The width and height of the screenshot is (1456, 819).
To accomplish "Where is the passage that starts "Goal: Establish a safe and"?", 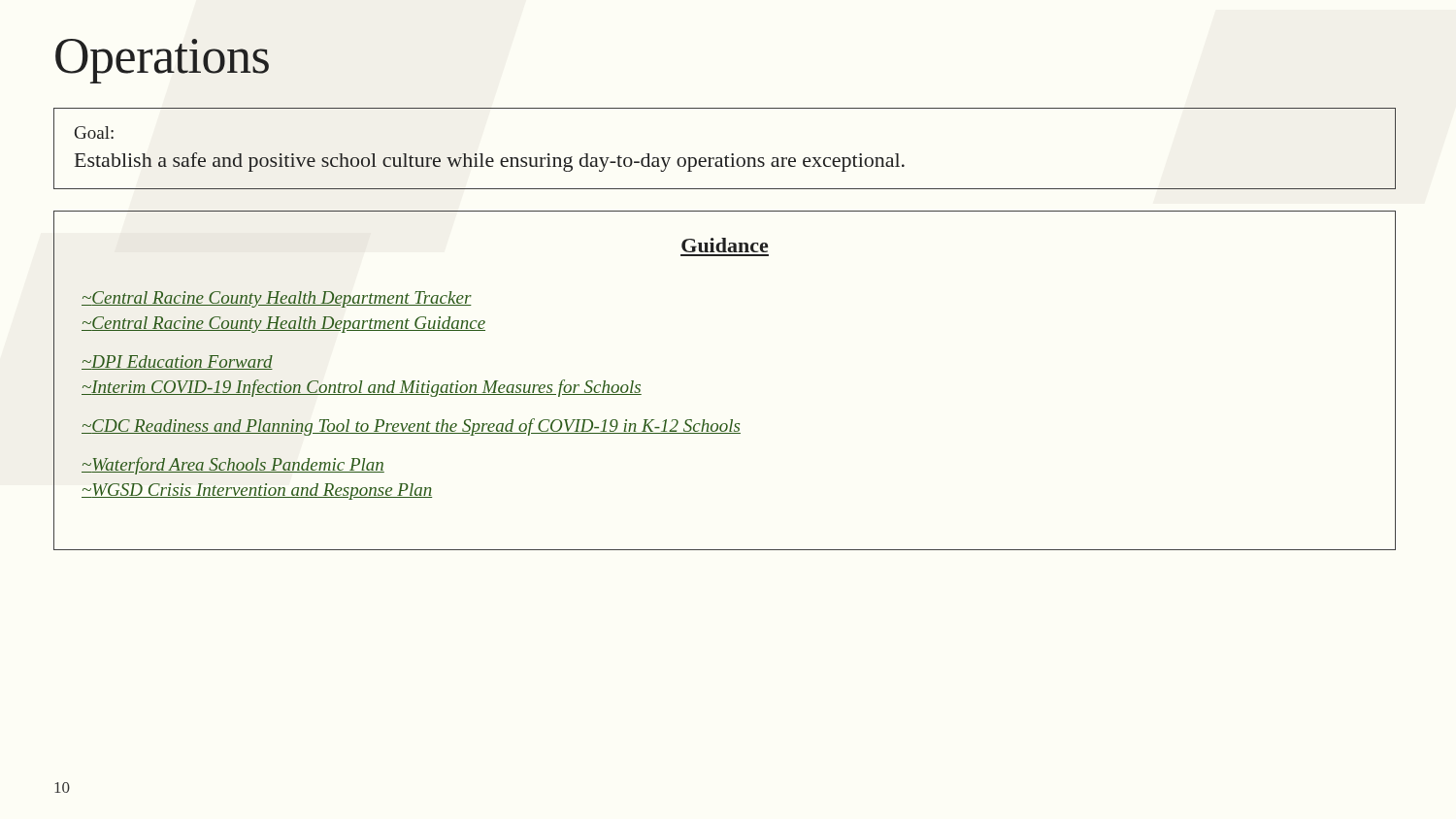I will [725, 148].
